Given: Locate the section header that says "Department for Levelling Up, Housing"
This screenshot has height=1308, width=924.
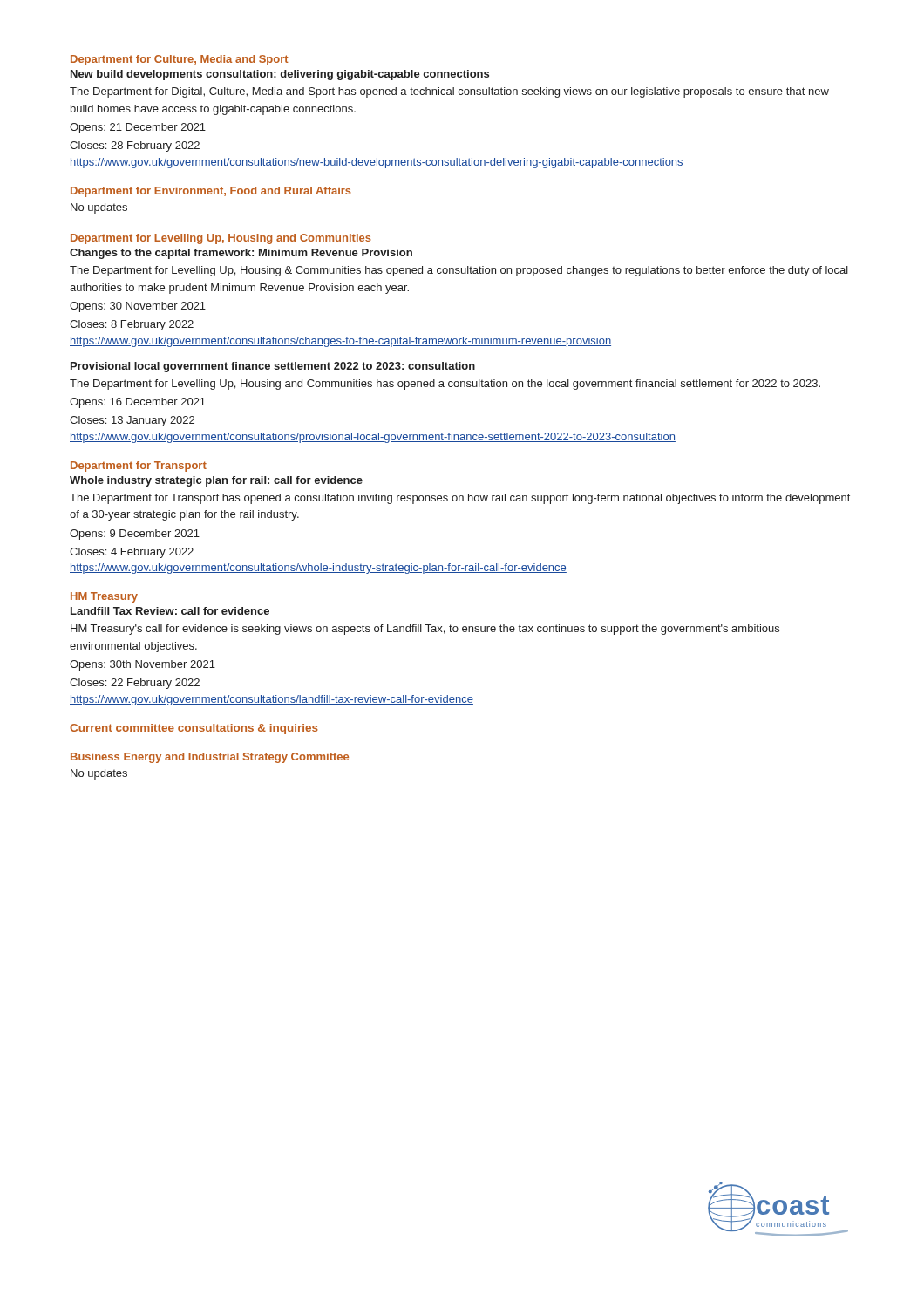Looking at the screenshot, I should pos(221,238).
